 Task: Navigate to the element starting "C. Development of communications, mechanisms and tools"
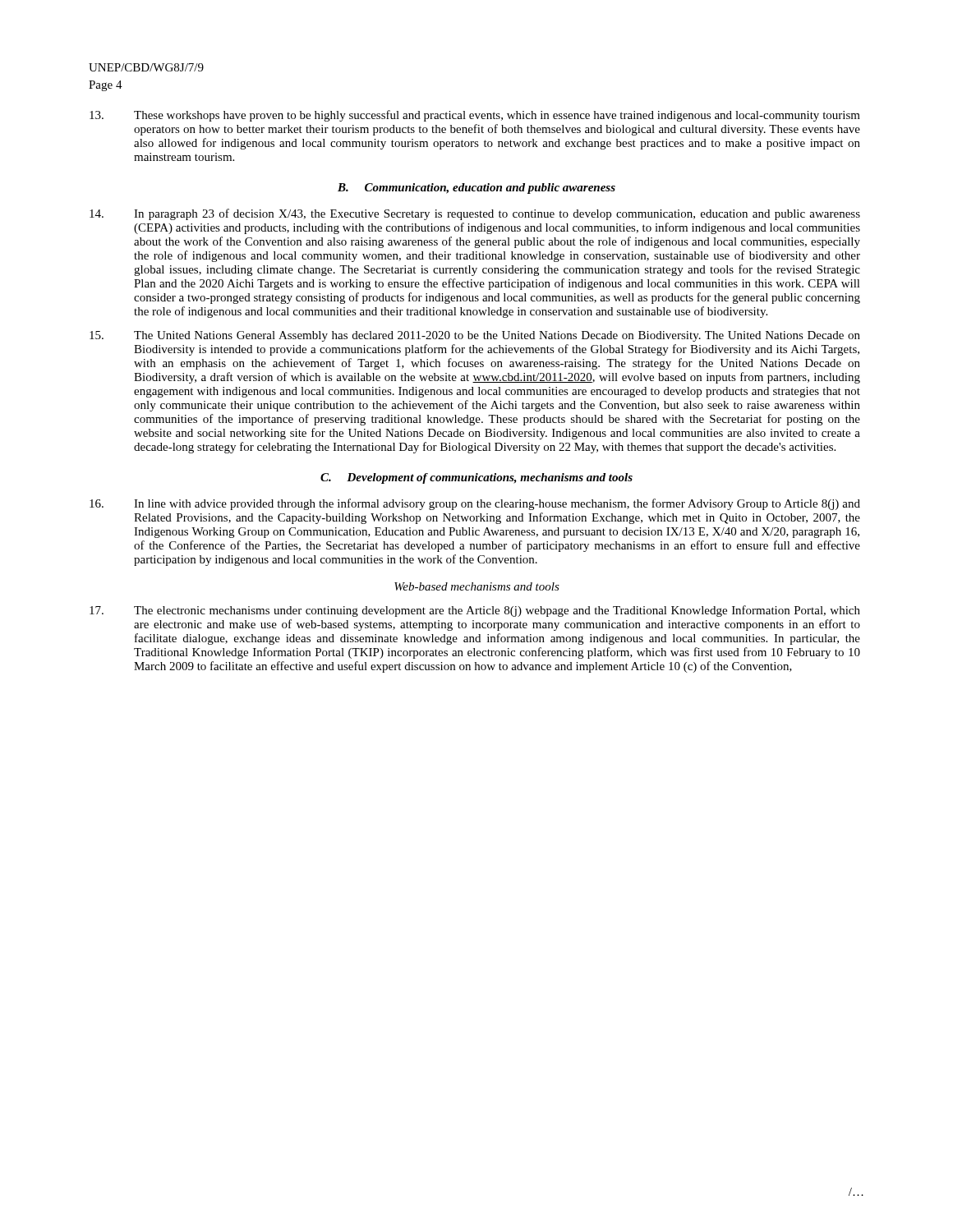(476, 478)
